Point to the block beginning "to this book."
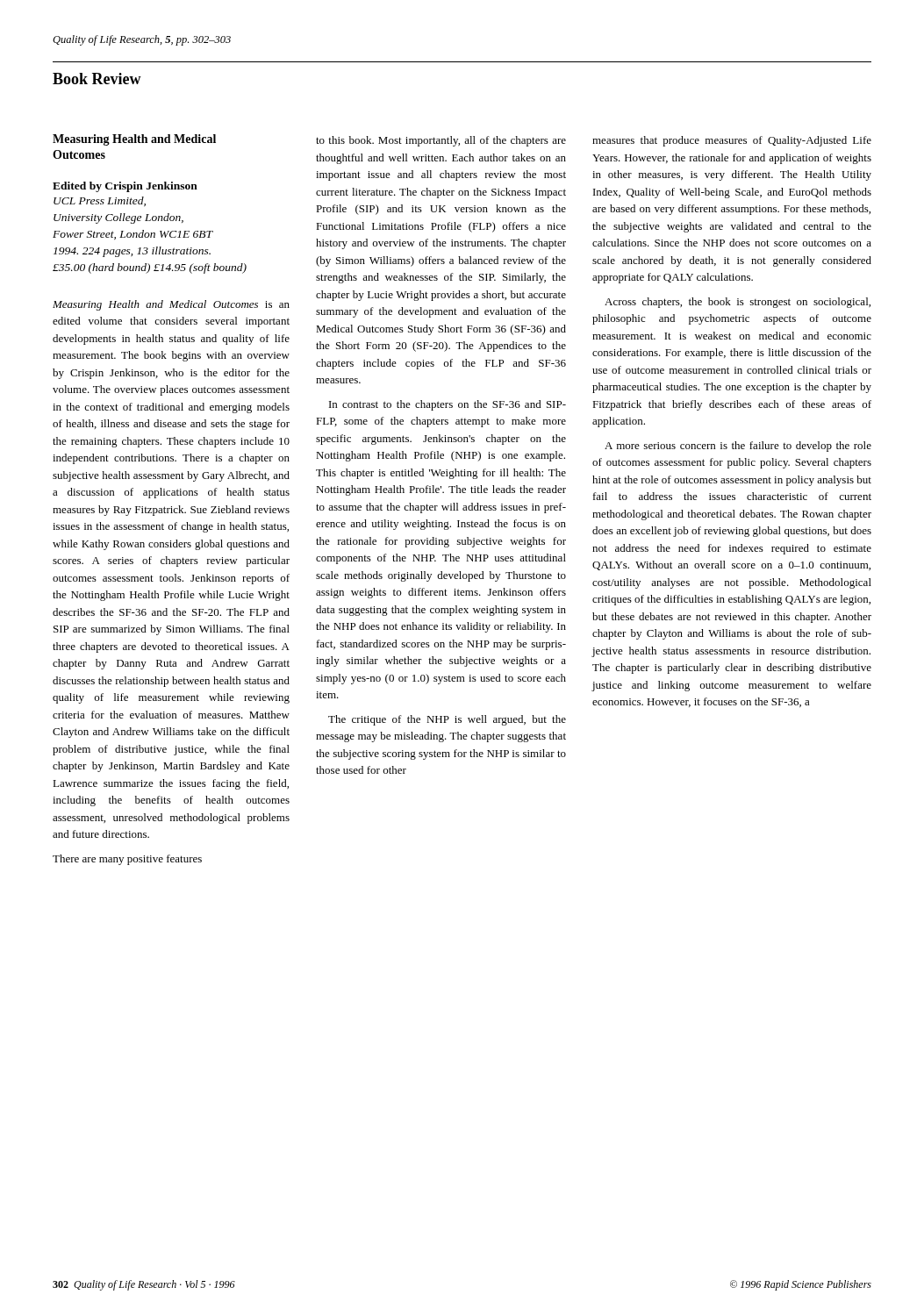The height and width of the screenshot is (1316, 924). 441,455
